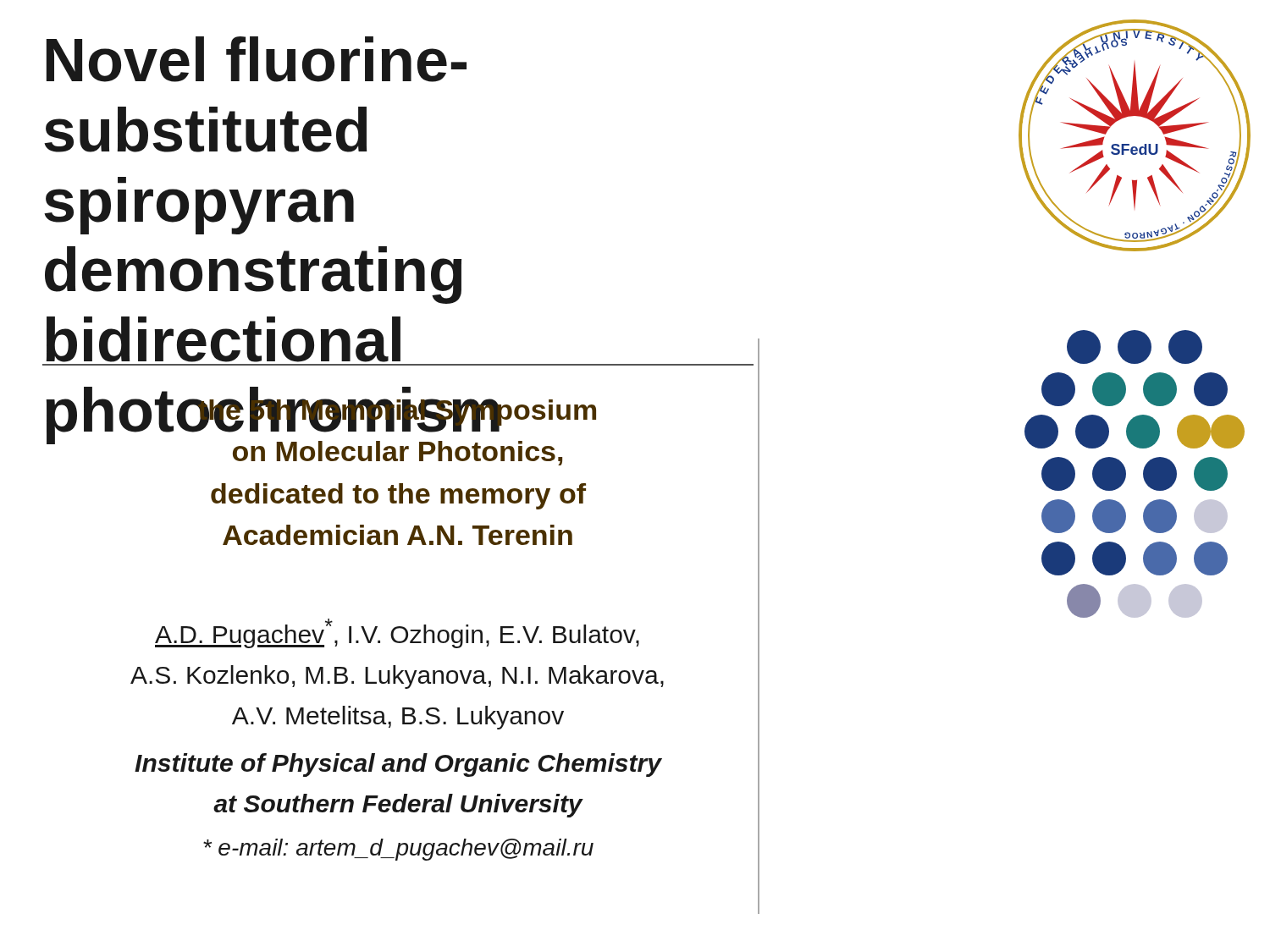Find the block on this page that starts "A.D. Pugachev*, I.V."
The width and height of the screenshot is (1270, 952).
click(398, 738)
